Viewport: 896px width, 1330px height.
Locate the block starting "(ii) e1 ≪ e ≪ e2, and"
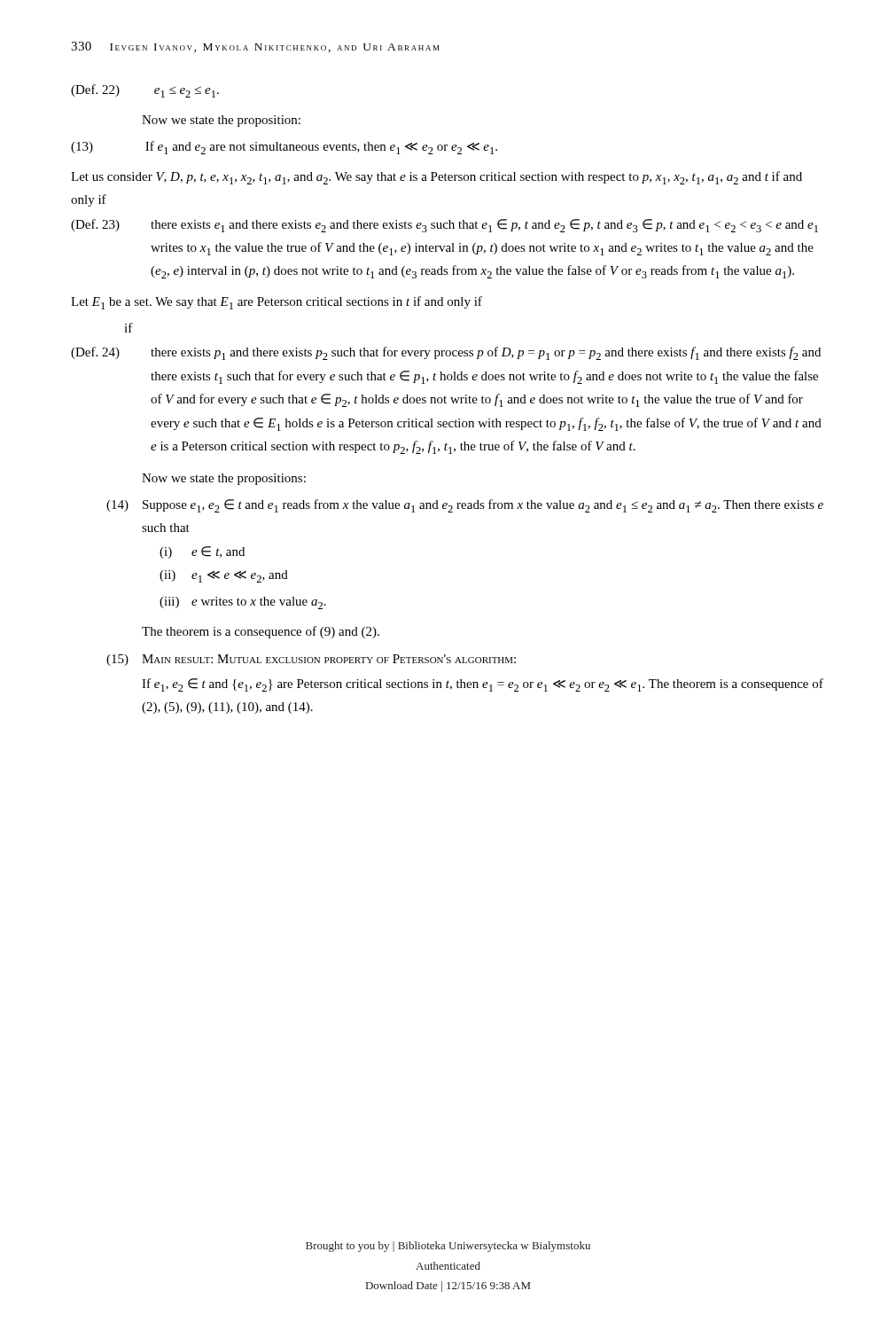click(224, 577)
